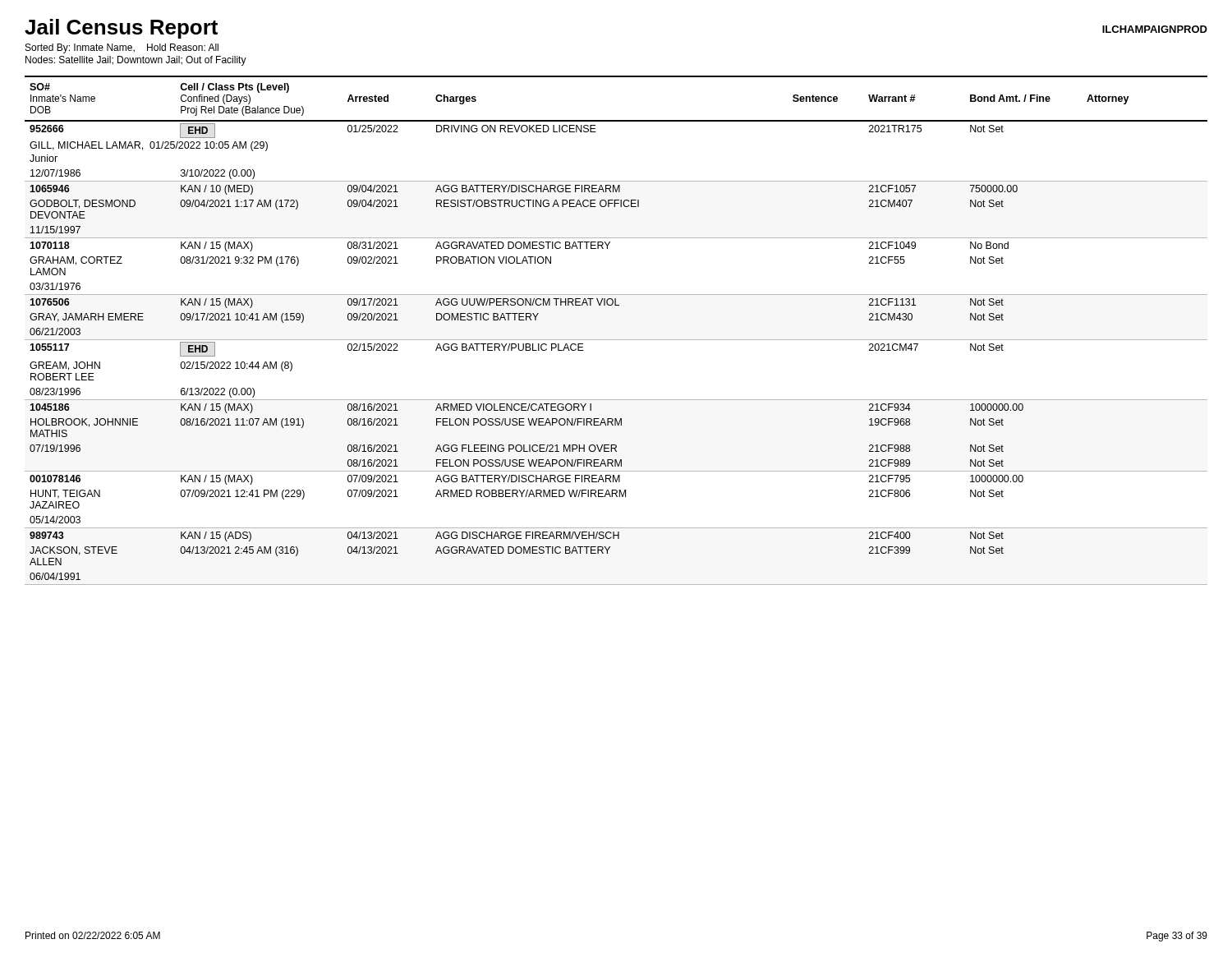Locate the table with the text "KAN / 15 (MAX)"
This screenshot has height=953, width=1232.
pos(616,330)
